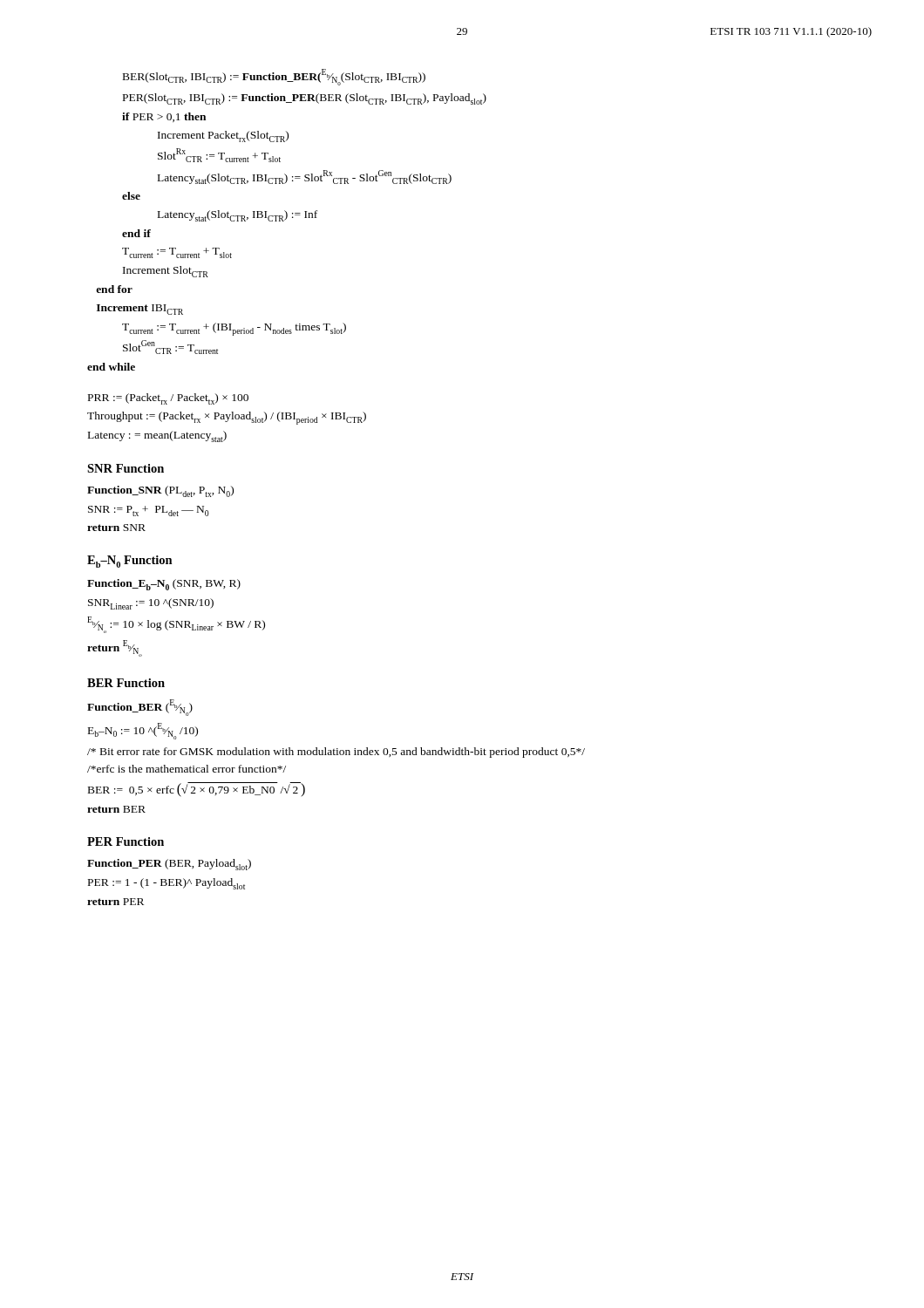This screenshot has width=924, height=1308.
Task: Locate the element starting "Function_Eb–N0 (SNR, BW, R) SNRLinear :="
Action: coord(164,585)
